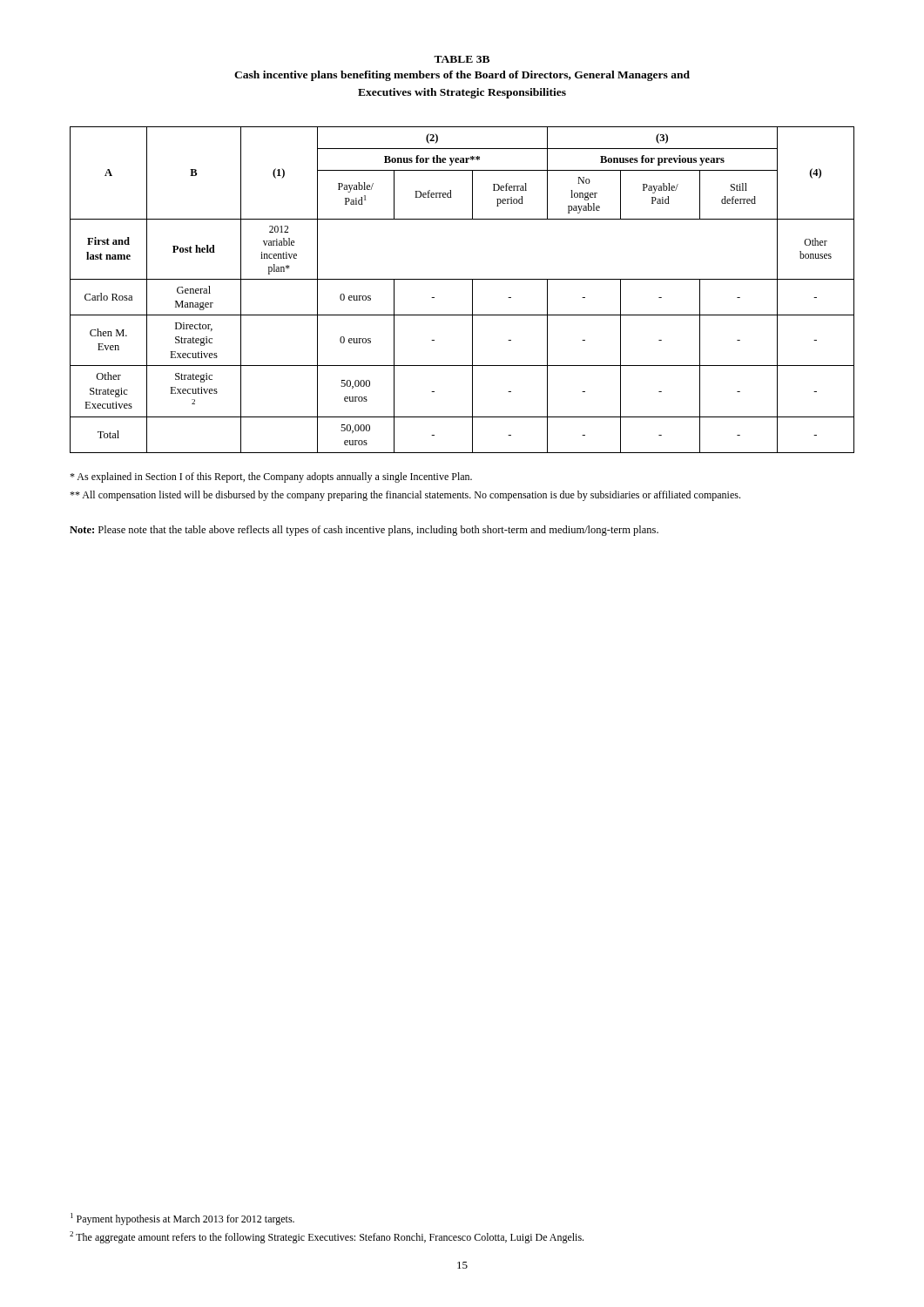
Task: Click on the passage starting "1 Payment hypothesis at"
Action: (x=182, y=1218)
